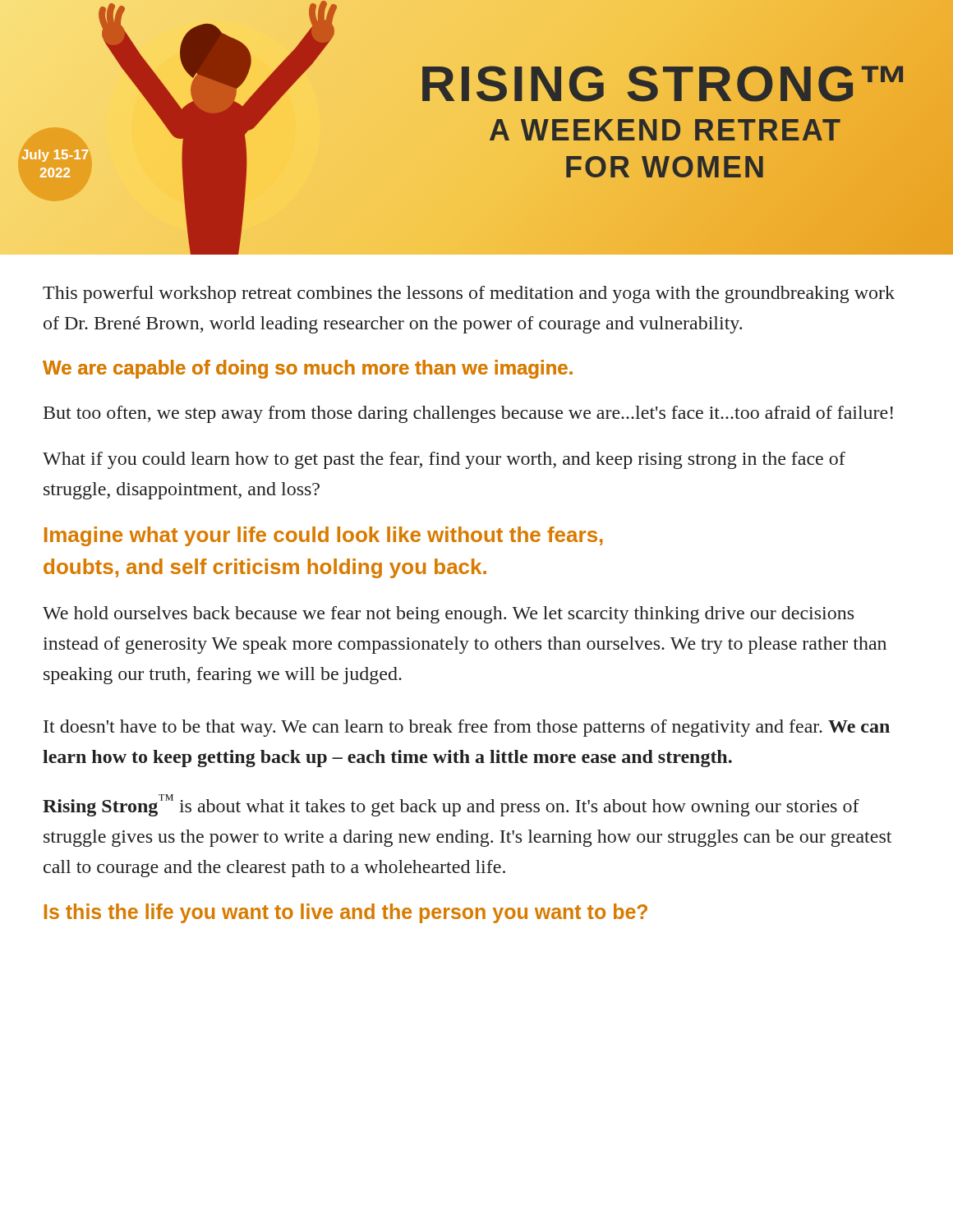Where is the passage that starts "What if you could learn how"?
This screenshot has width=953, height=1232.
click(x=444, y=473)
